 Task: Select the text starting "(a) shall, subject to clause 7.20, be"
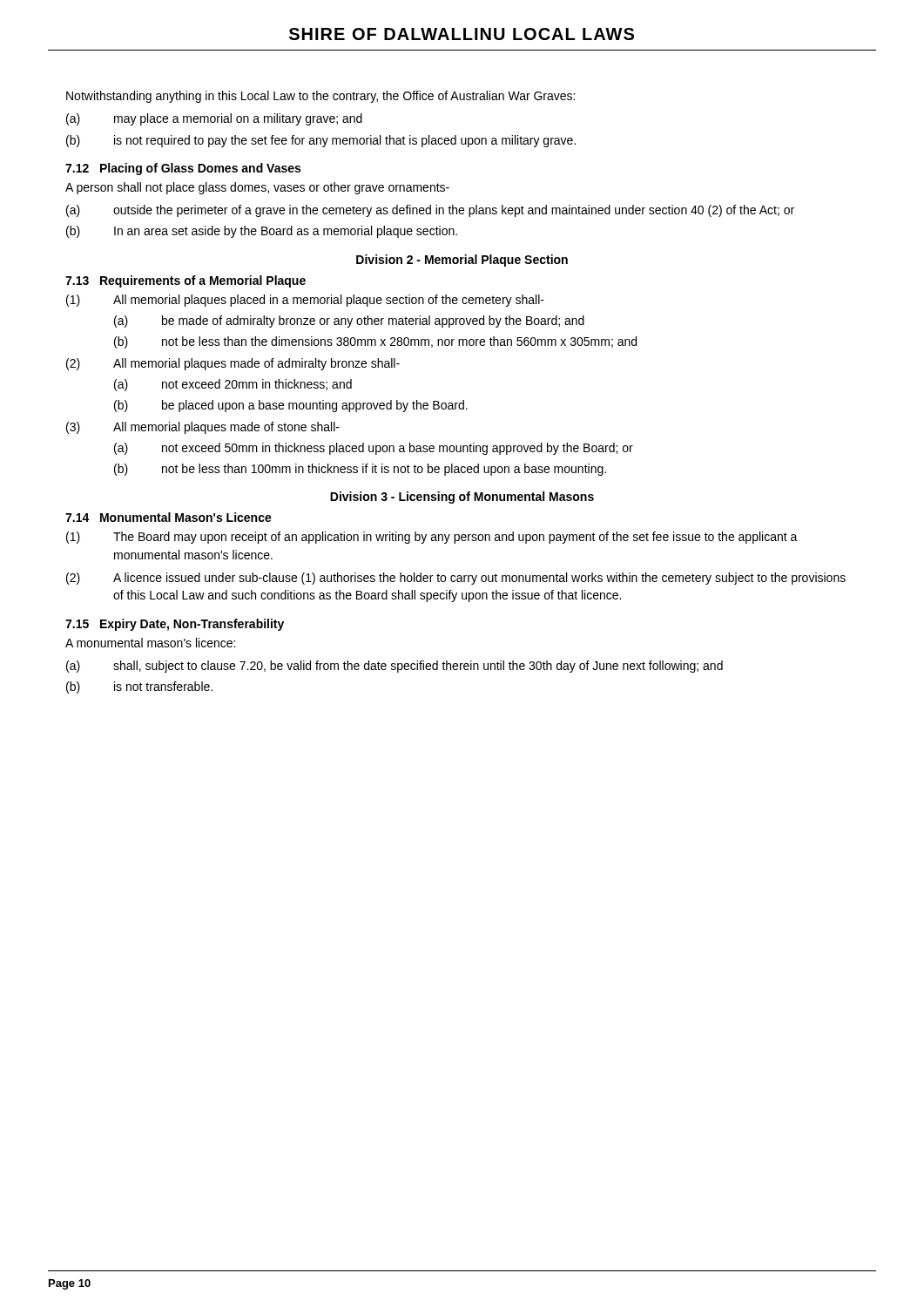point(462,666)
